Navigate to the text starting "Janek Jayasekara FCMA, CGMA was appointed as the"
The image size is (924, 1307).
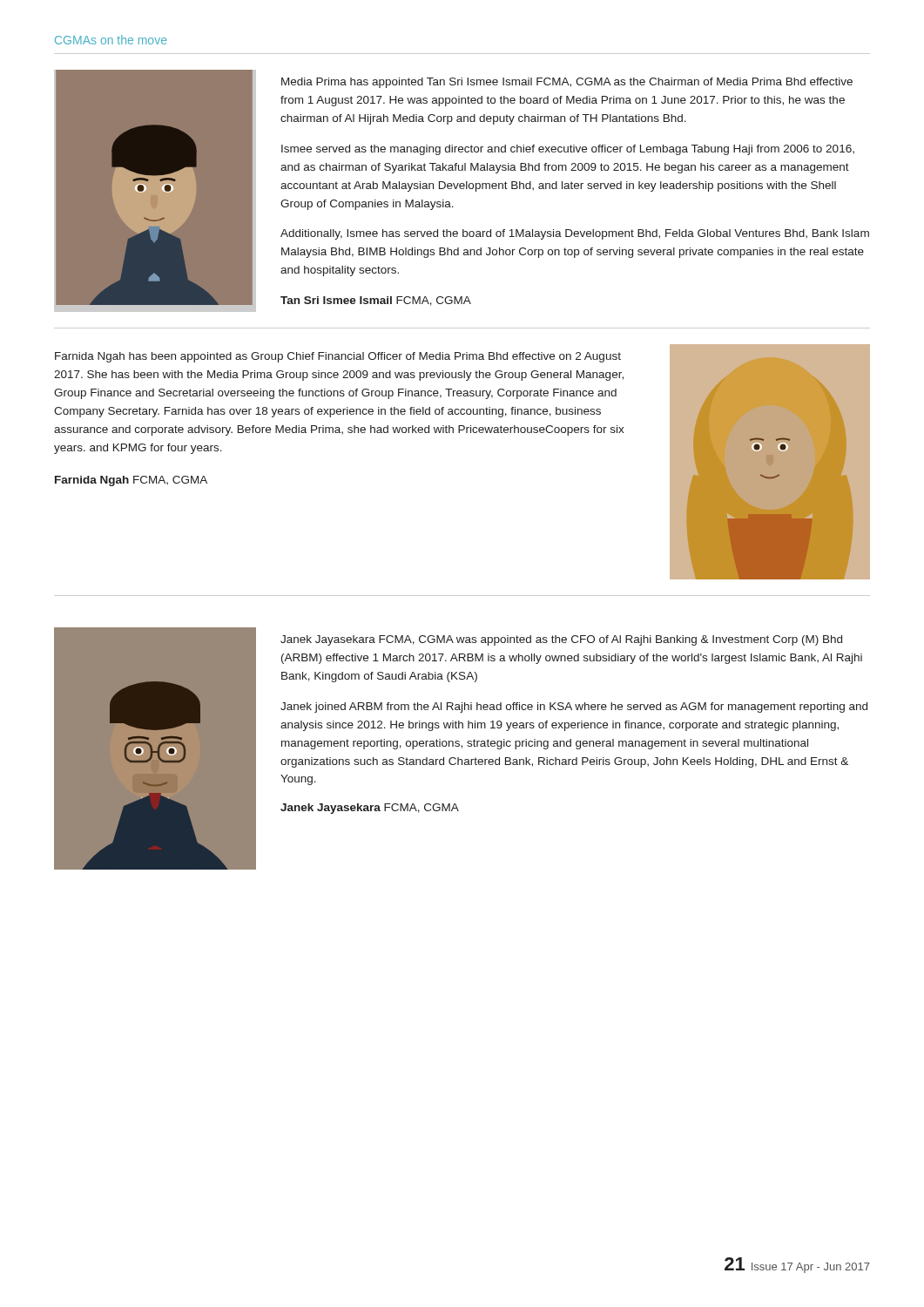coord(575,658)
